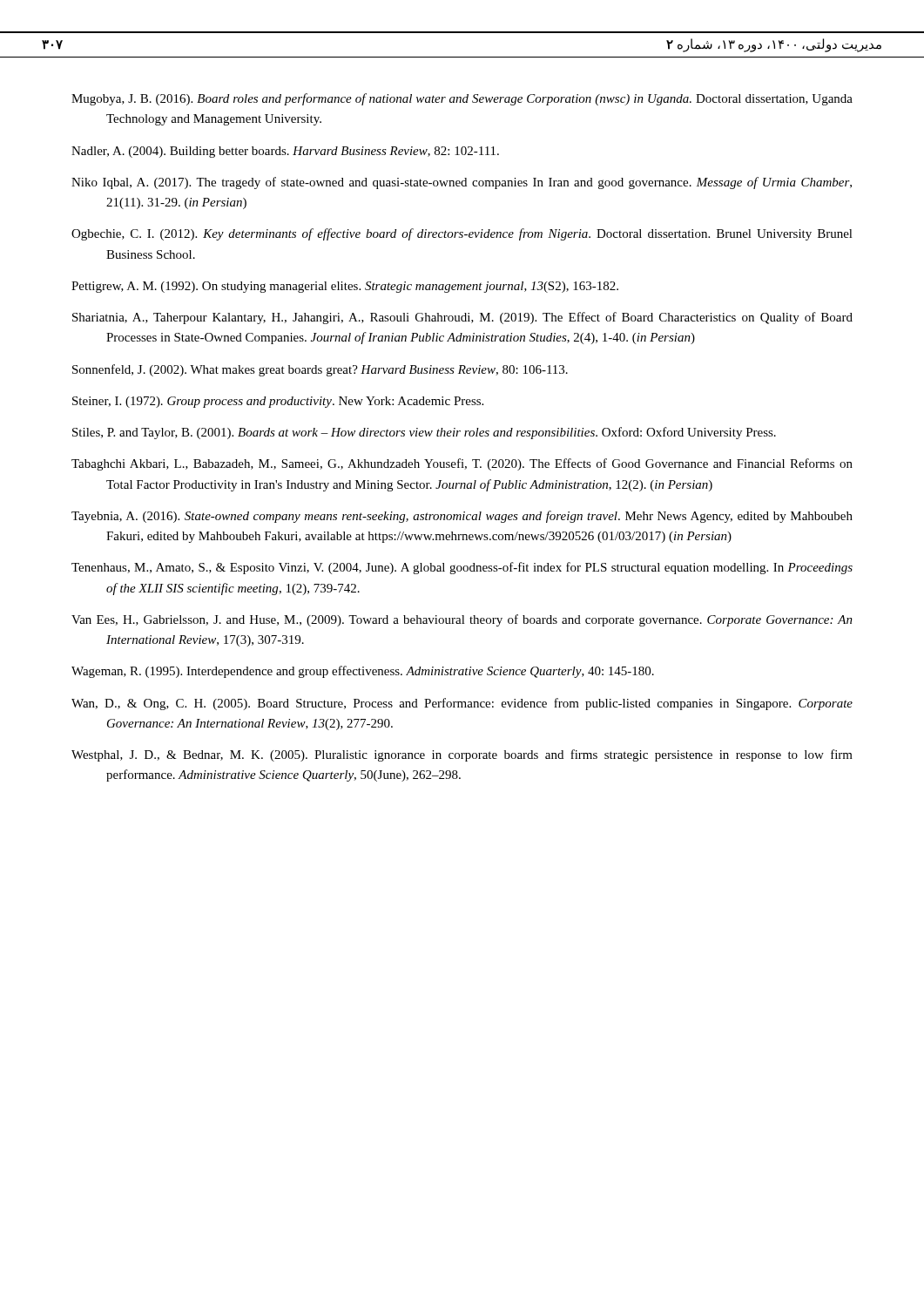Where is the passage that starts "Steiner, I. (1972). Group process and"?
Viewport: 924px width, 1307px height.
click(x=278, y=401)
